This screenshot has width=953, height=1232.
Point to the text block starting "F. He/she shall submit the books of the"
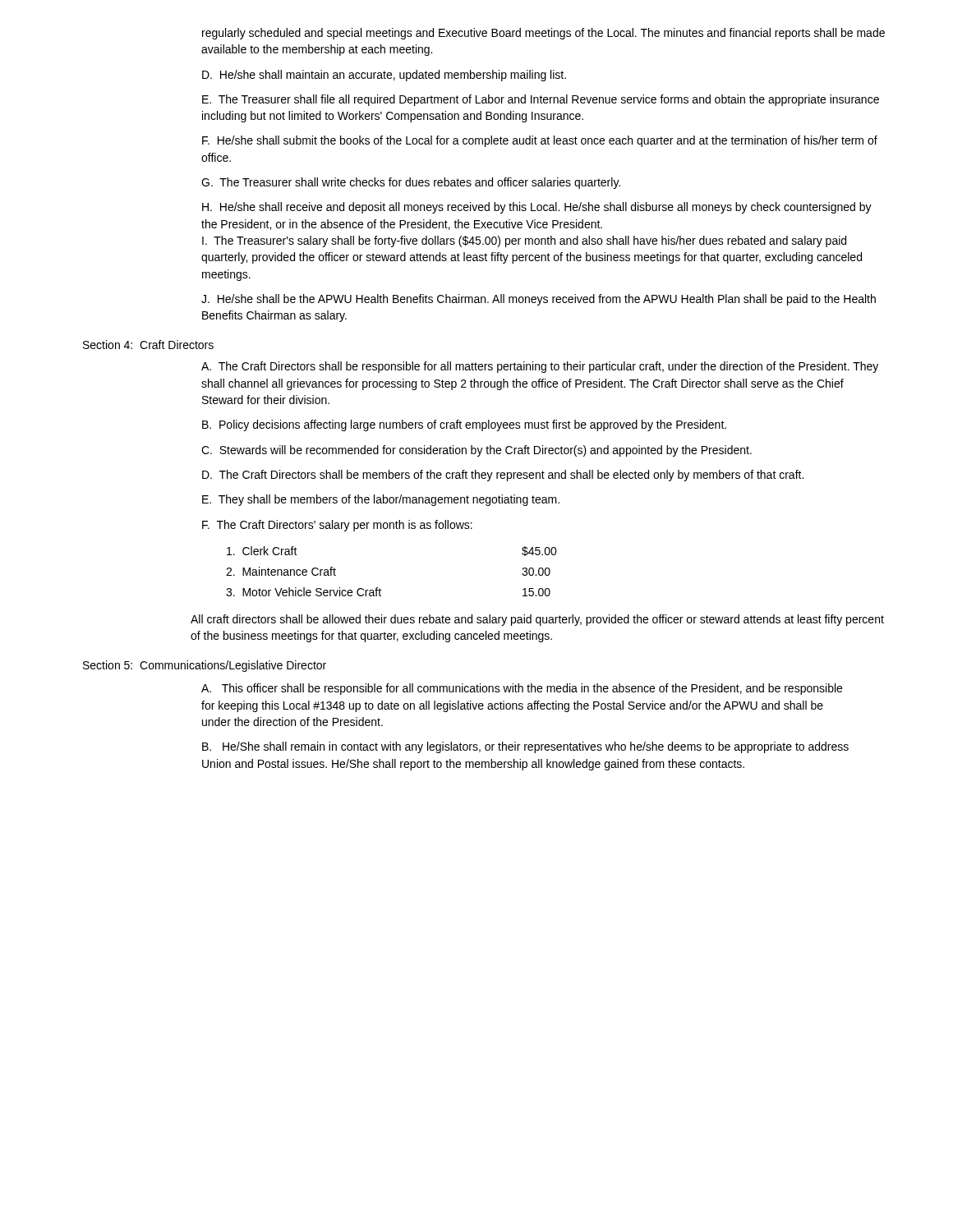(x=539, y=149)
